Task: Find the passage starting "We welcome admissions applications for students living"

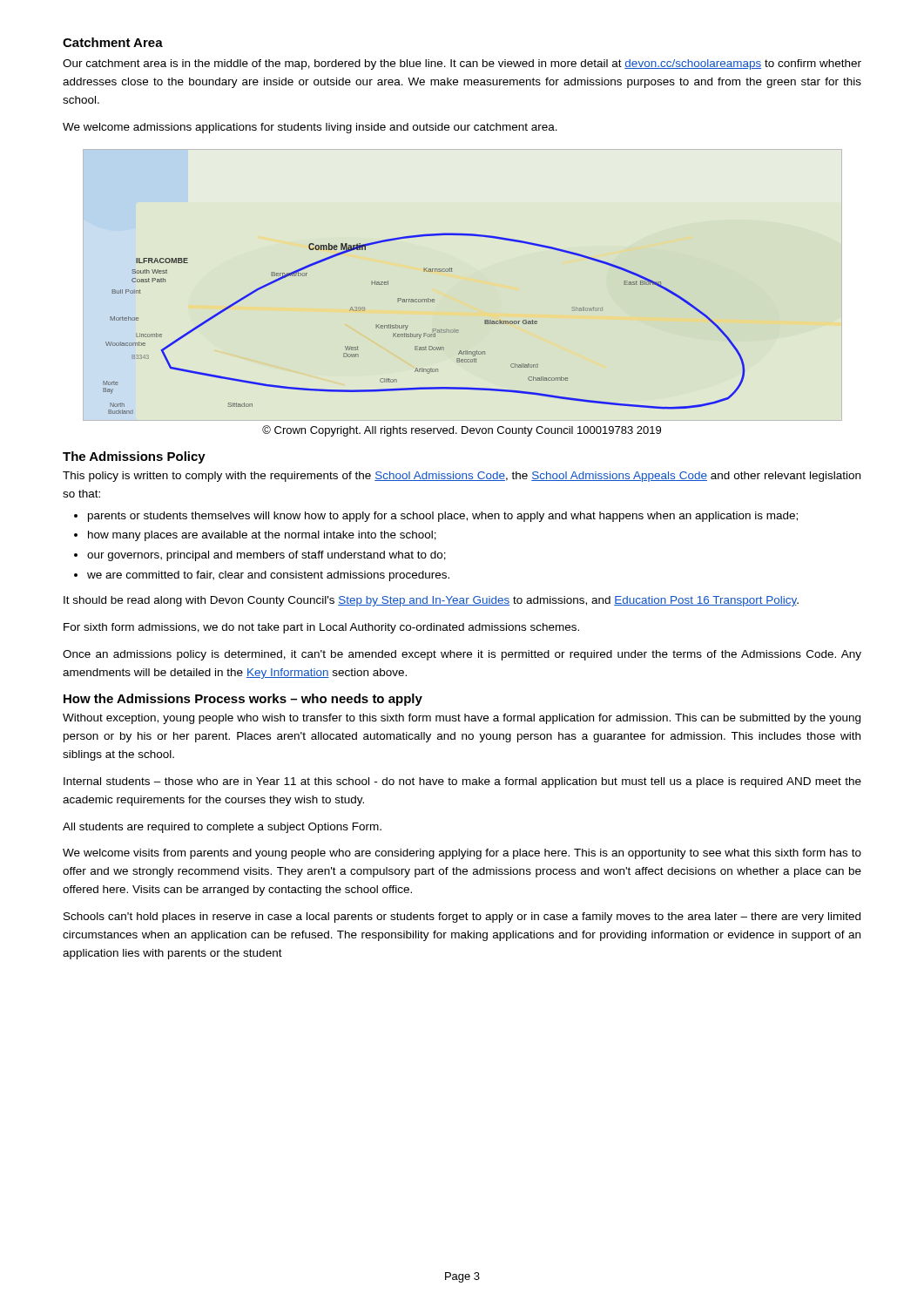Action: pyautogui.click(x=310, y=127)
